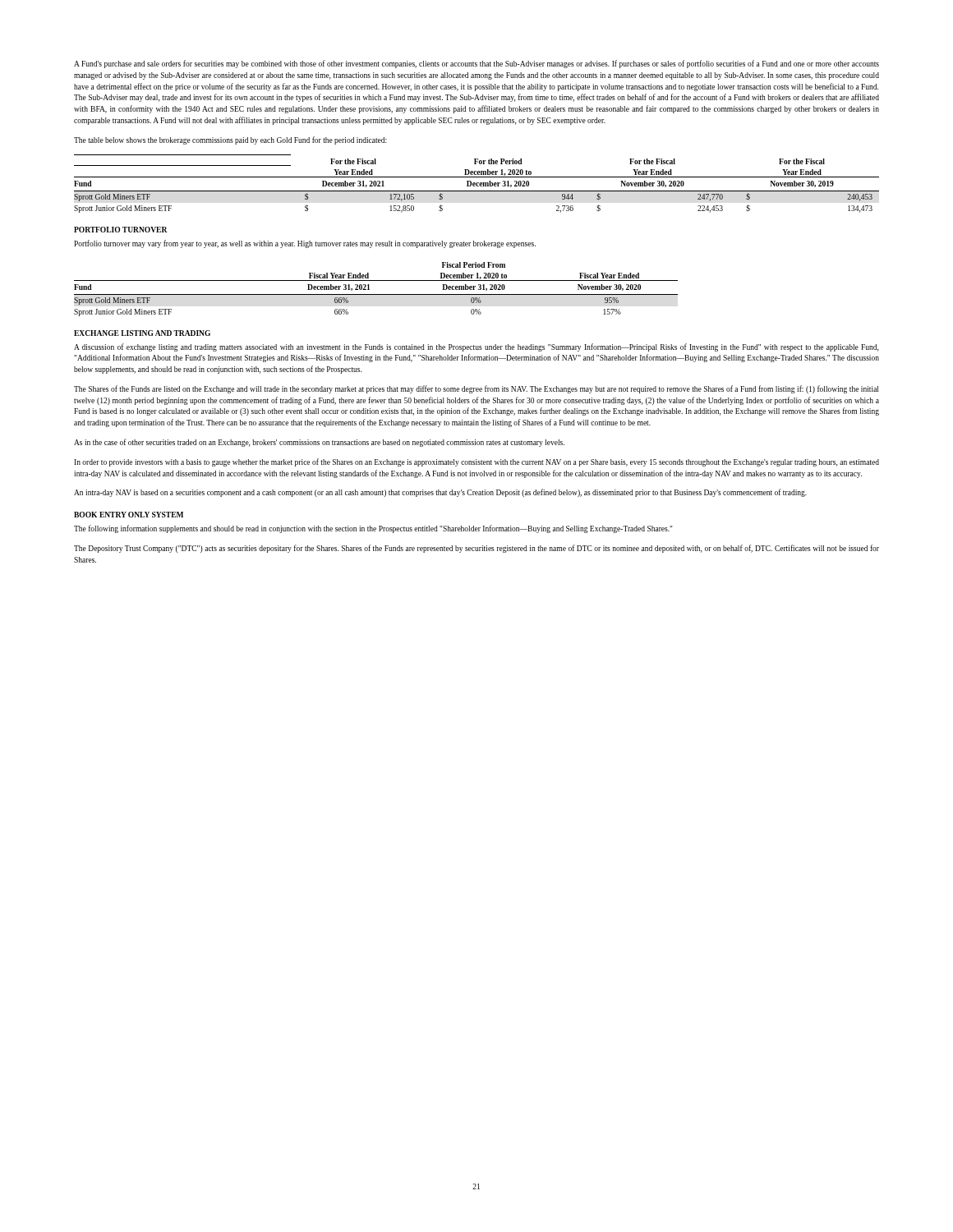Viewport: 953px width, 1232px height.
Task: Locate the text block that reads "The following information supplements and should"
Action: tap(476, 530)
